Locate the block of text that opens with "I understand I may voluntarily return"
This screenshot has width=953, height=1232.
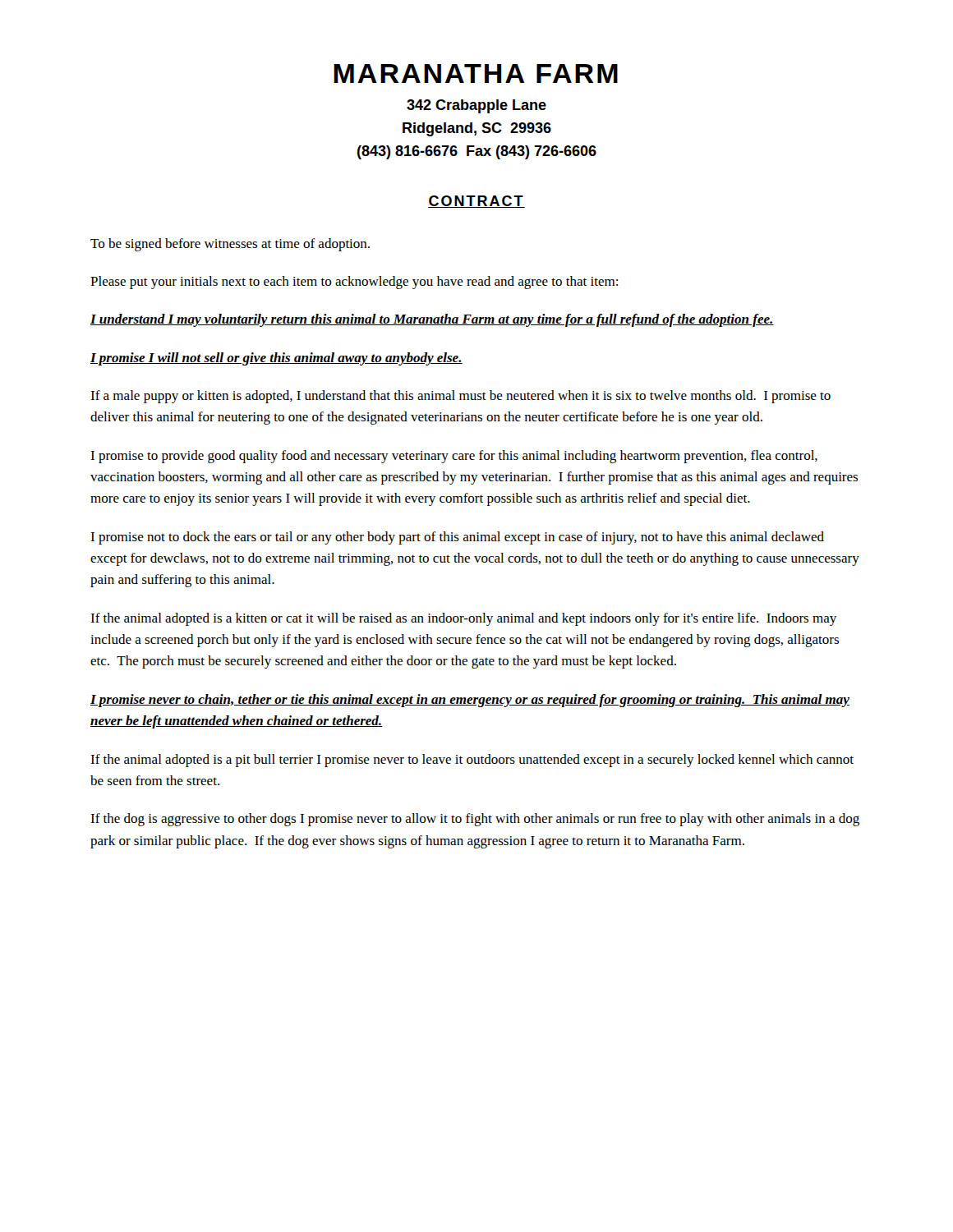coord(432,319)
